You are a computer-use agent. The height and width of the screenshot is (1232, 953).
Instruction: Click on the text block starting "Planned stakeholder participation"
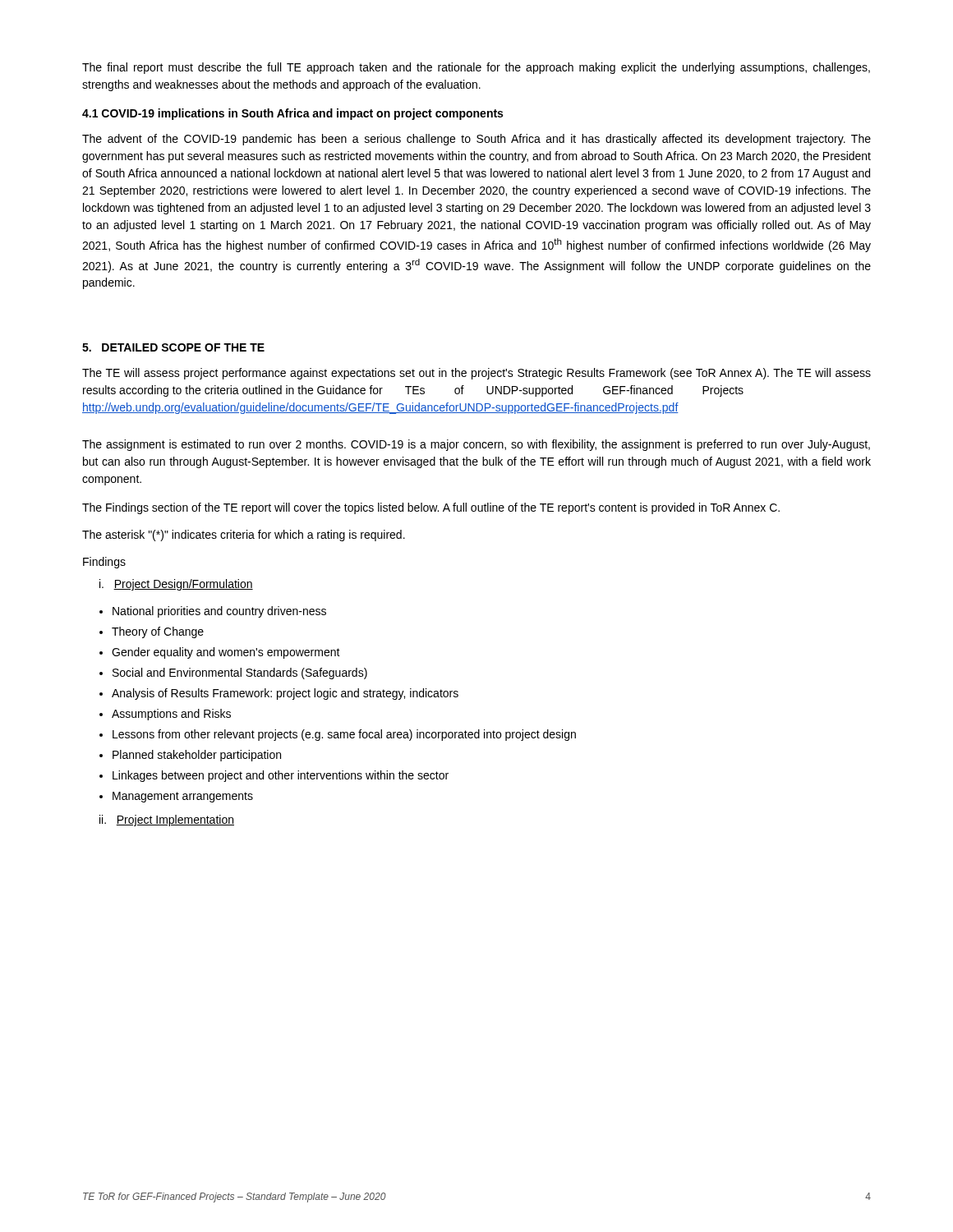[197, 756]
